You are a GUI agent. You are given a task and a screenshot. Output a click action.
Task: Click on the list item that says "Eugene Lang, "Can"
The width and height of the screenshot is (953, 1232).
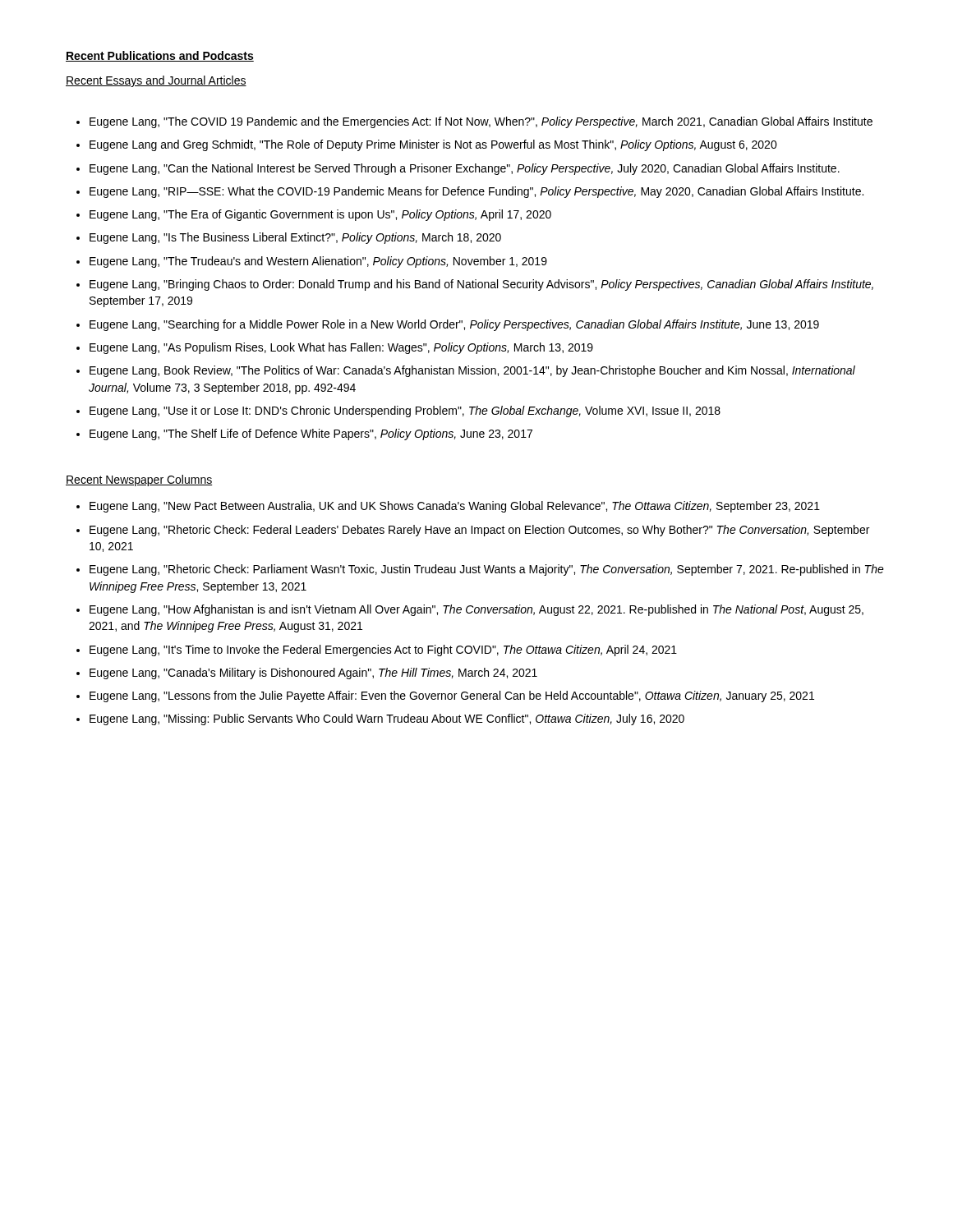pos(464,168)
